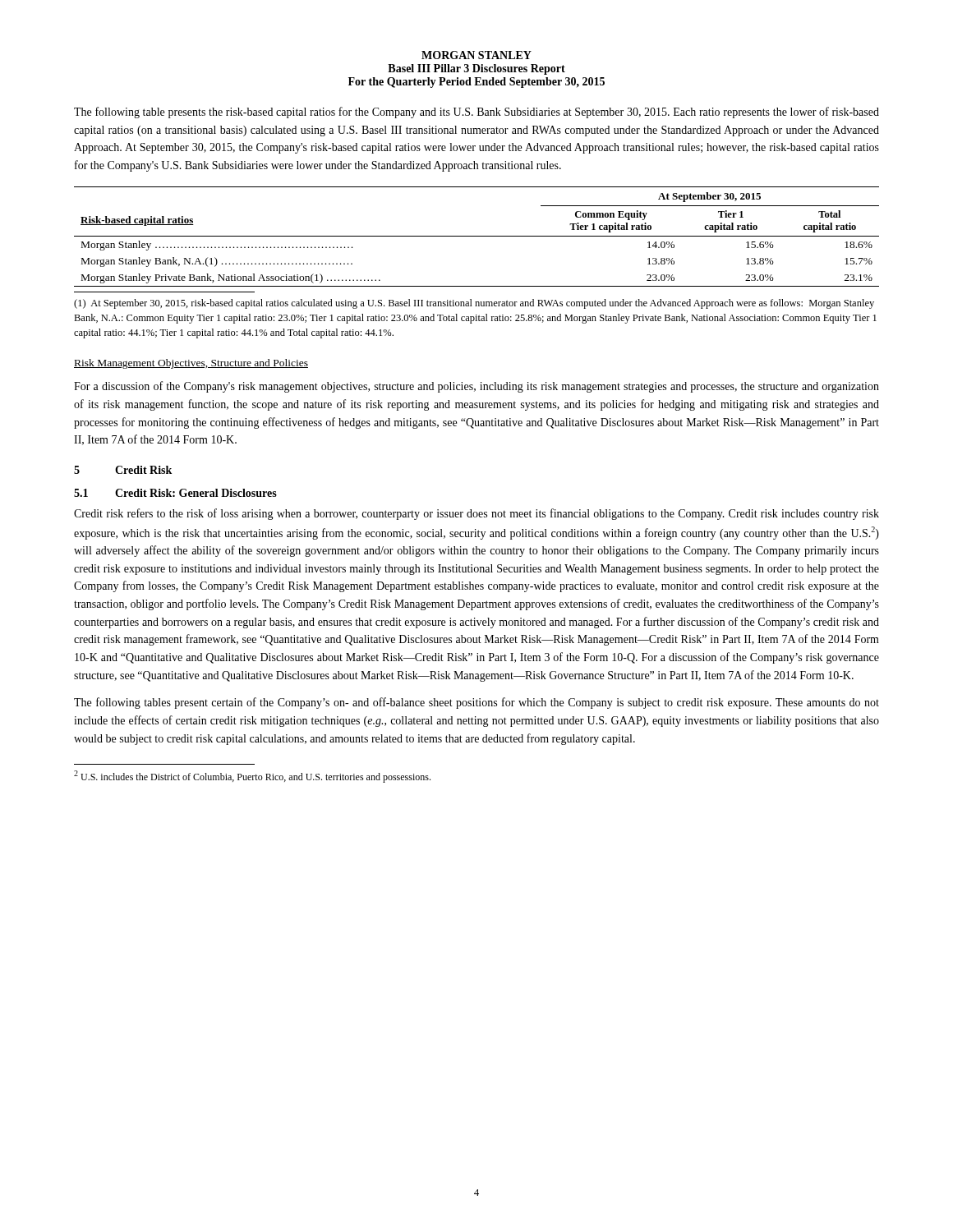Select the region starting "2 U.S. includes the District of"
Screen dimensions: 1232x953
[253, 774]
